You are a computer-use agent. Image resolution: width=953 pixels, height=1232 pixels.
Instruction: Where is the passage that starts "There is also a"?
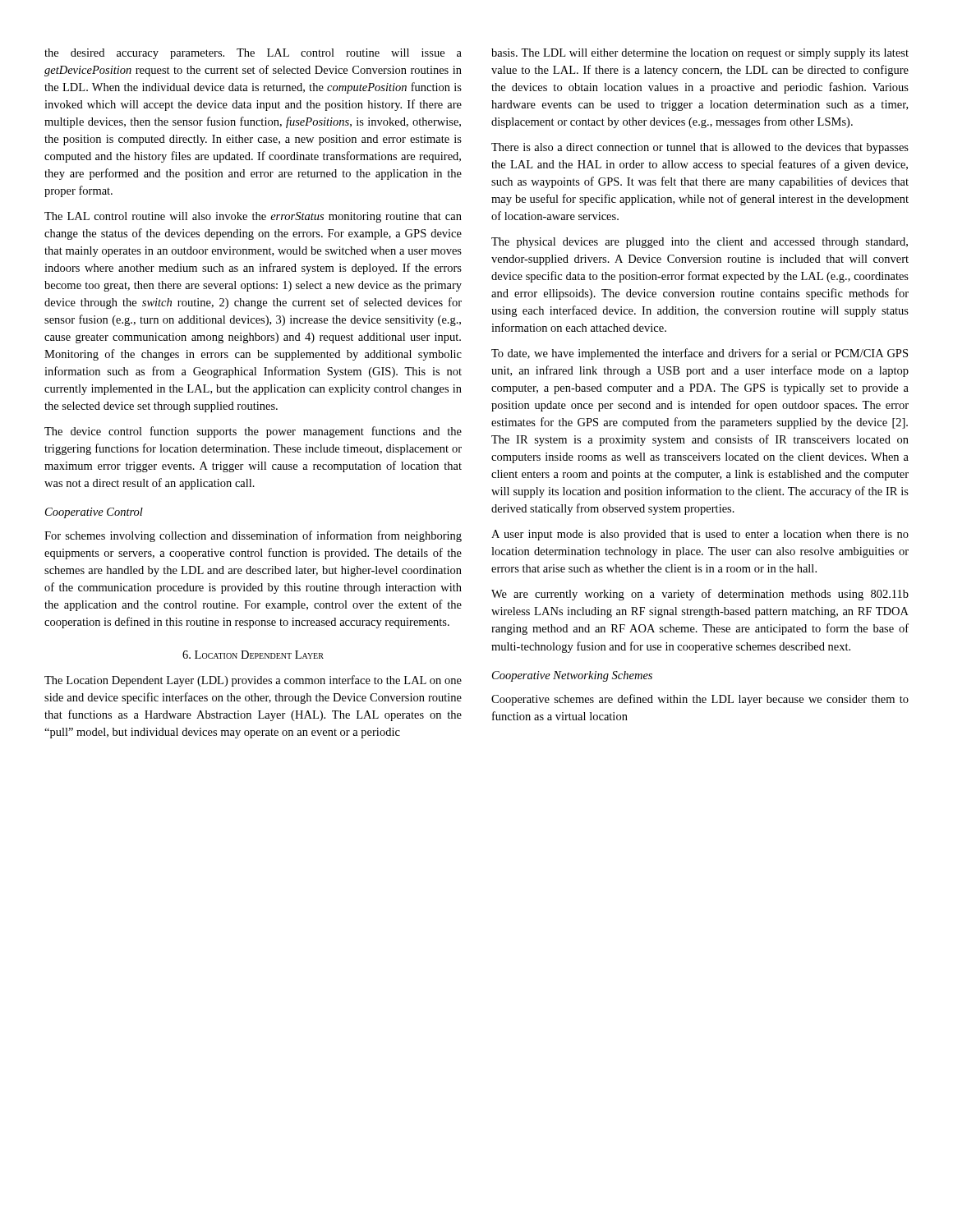(x=700, y=182)
